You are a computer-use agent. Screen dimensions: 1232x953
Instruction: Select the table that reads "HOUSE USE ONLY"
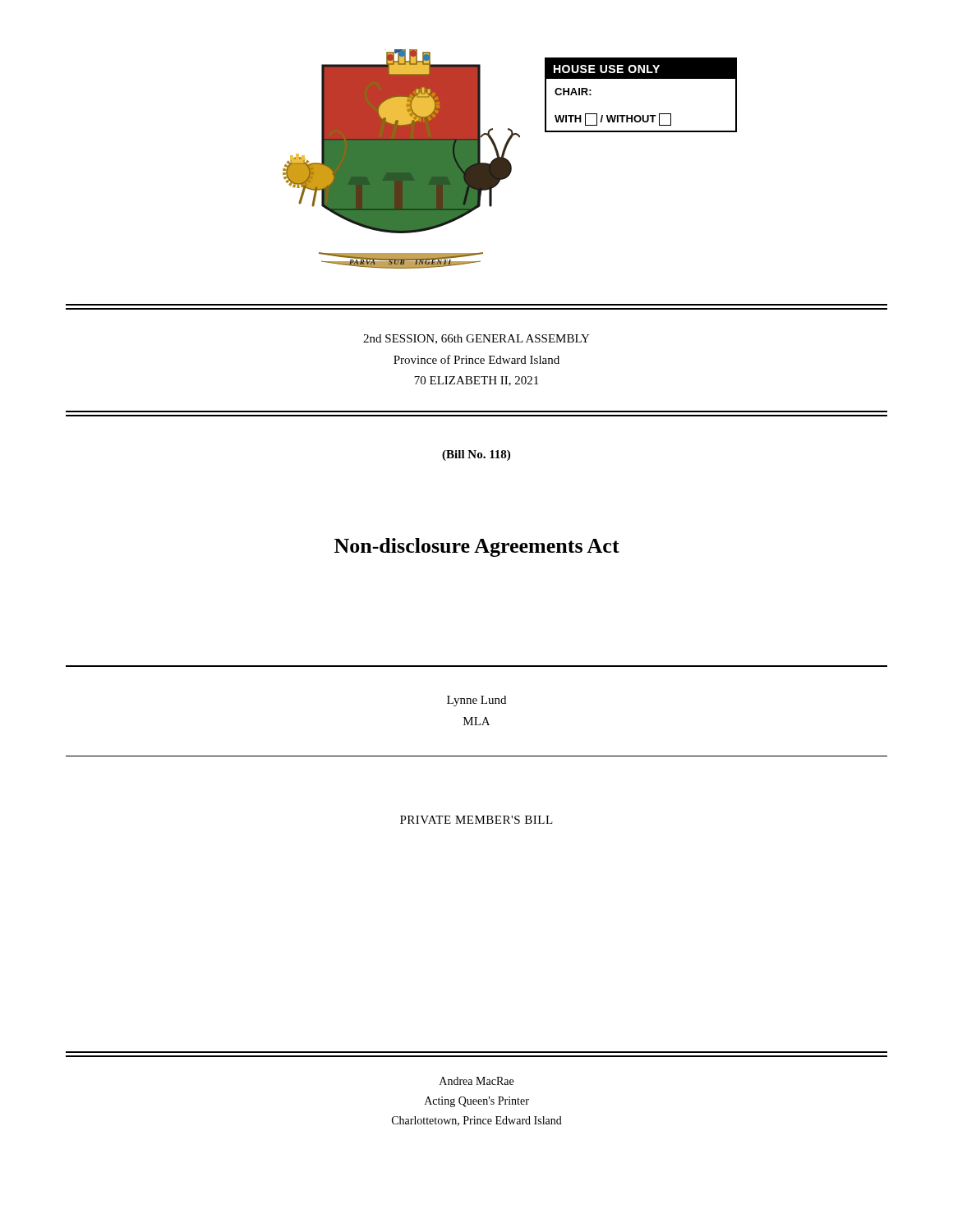[641, 95]
